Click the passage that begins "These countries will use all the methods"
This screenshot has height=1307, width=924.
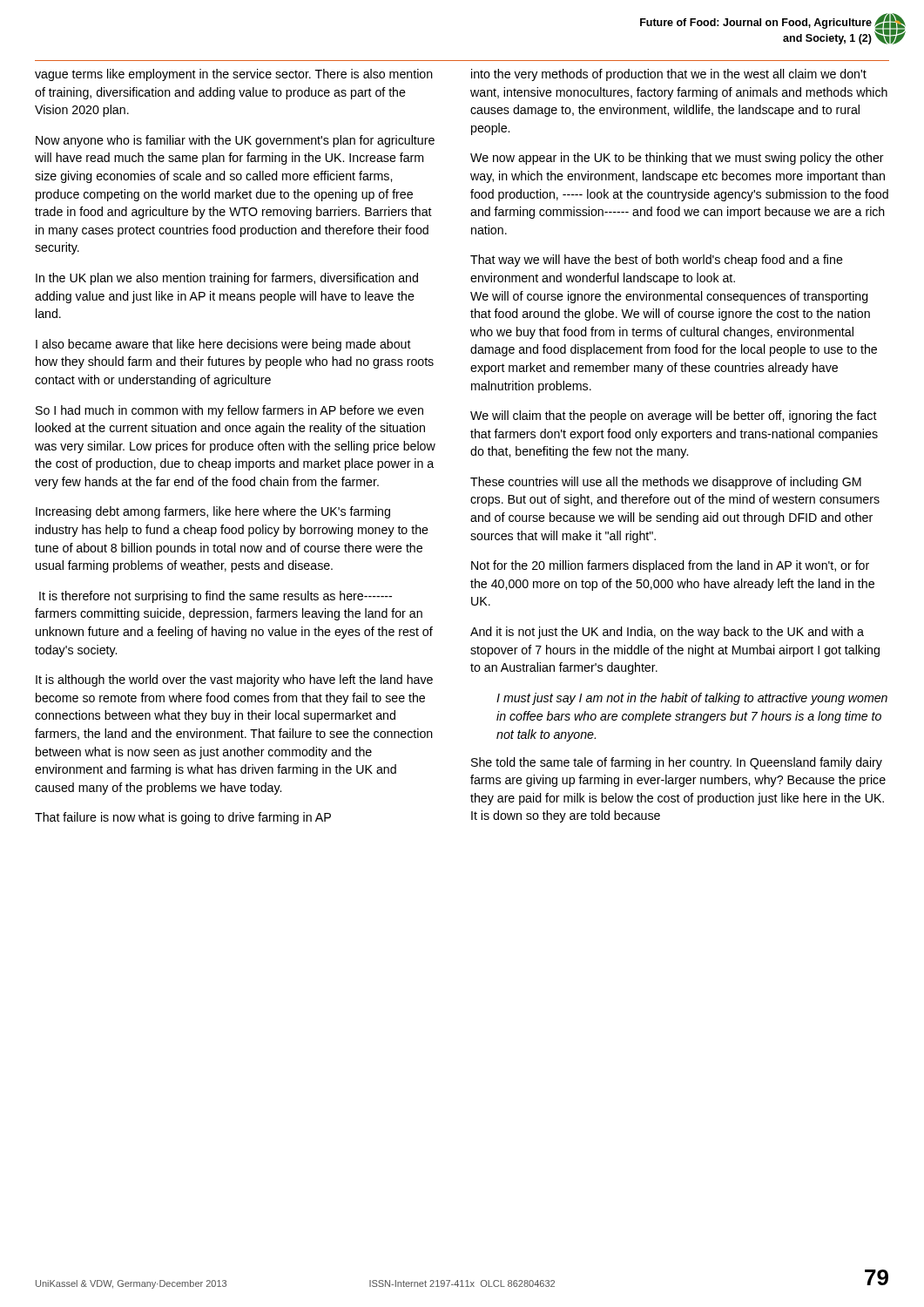(675, 509)
